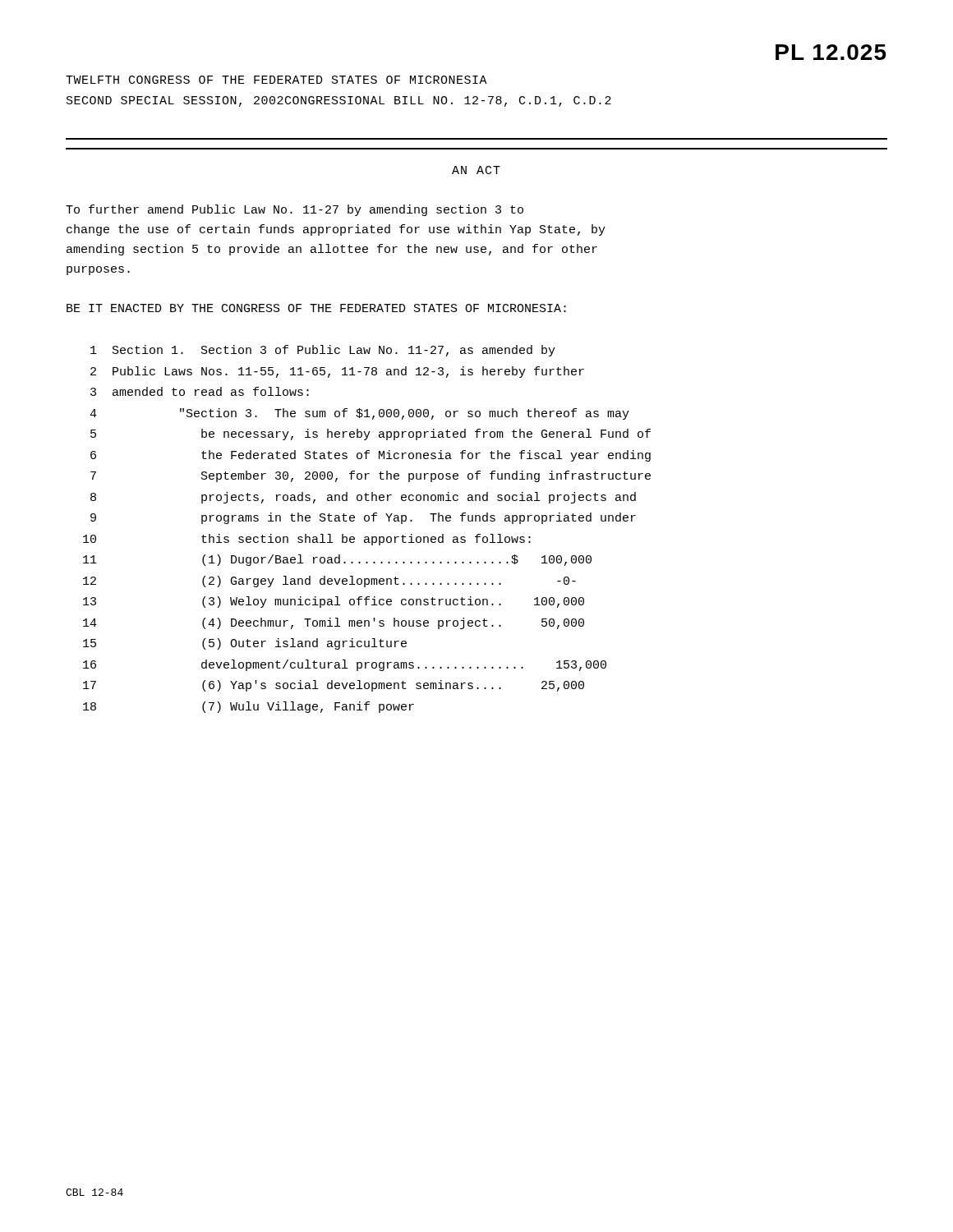
Task: Locate the text starting "16 development/cultural programs............... 153,000"
Action: [337, 666]
